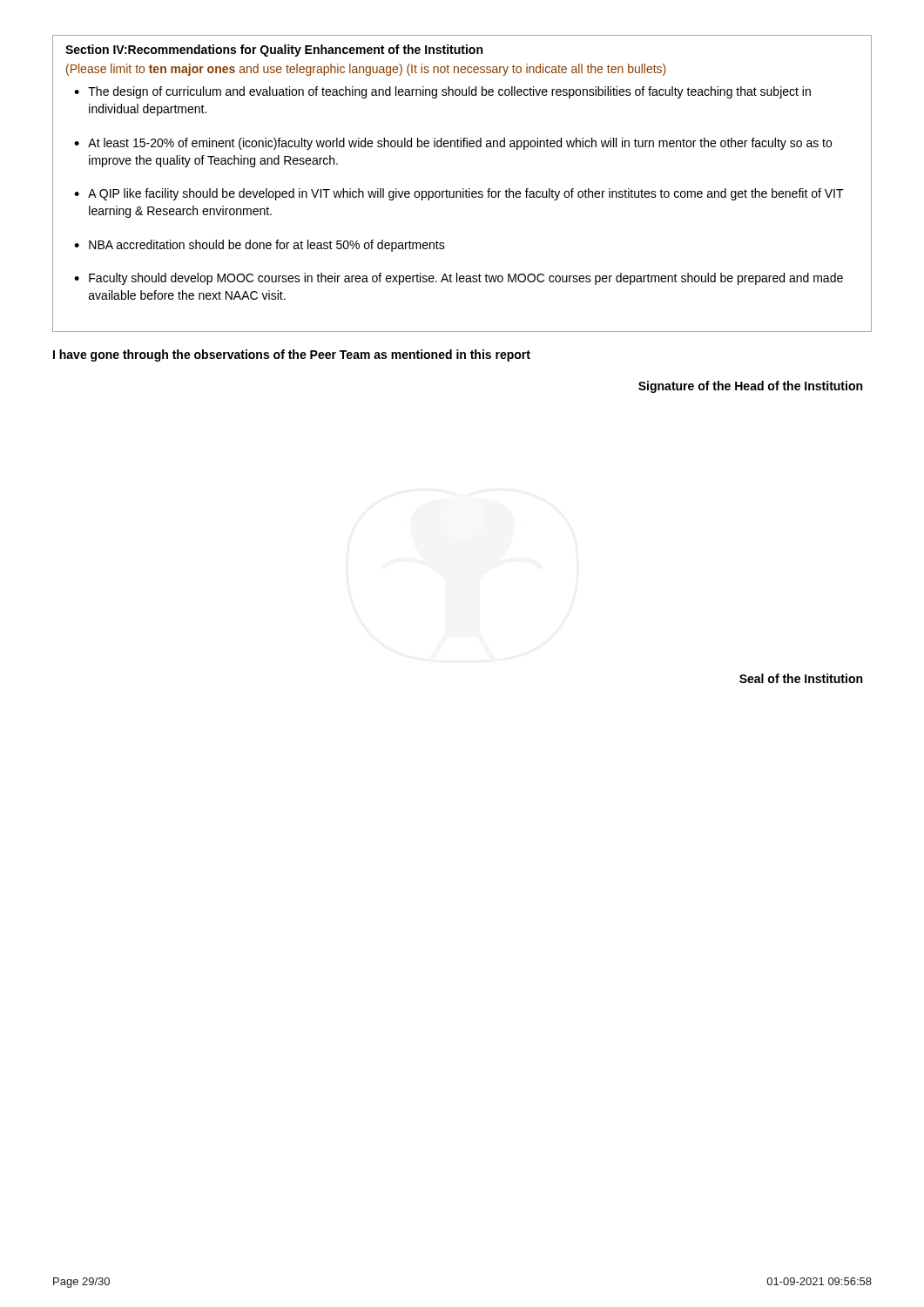Locate the region starting "I have gone through"
Viewport: 924px width, 1307px height.
pyautogui.click(x=291, y=354)
